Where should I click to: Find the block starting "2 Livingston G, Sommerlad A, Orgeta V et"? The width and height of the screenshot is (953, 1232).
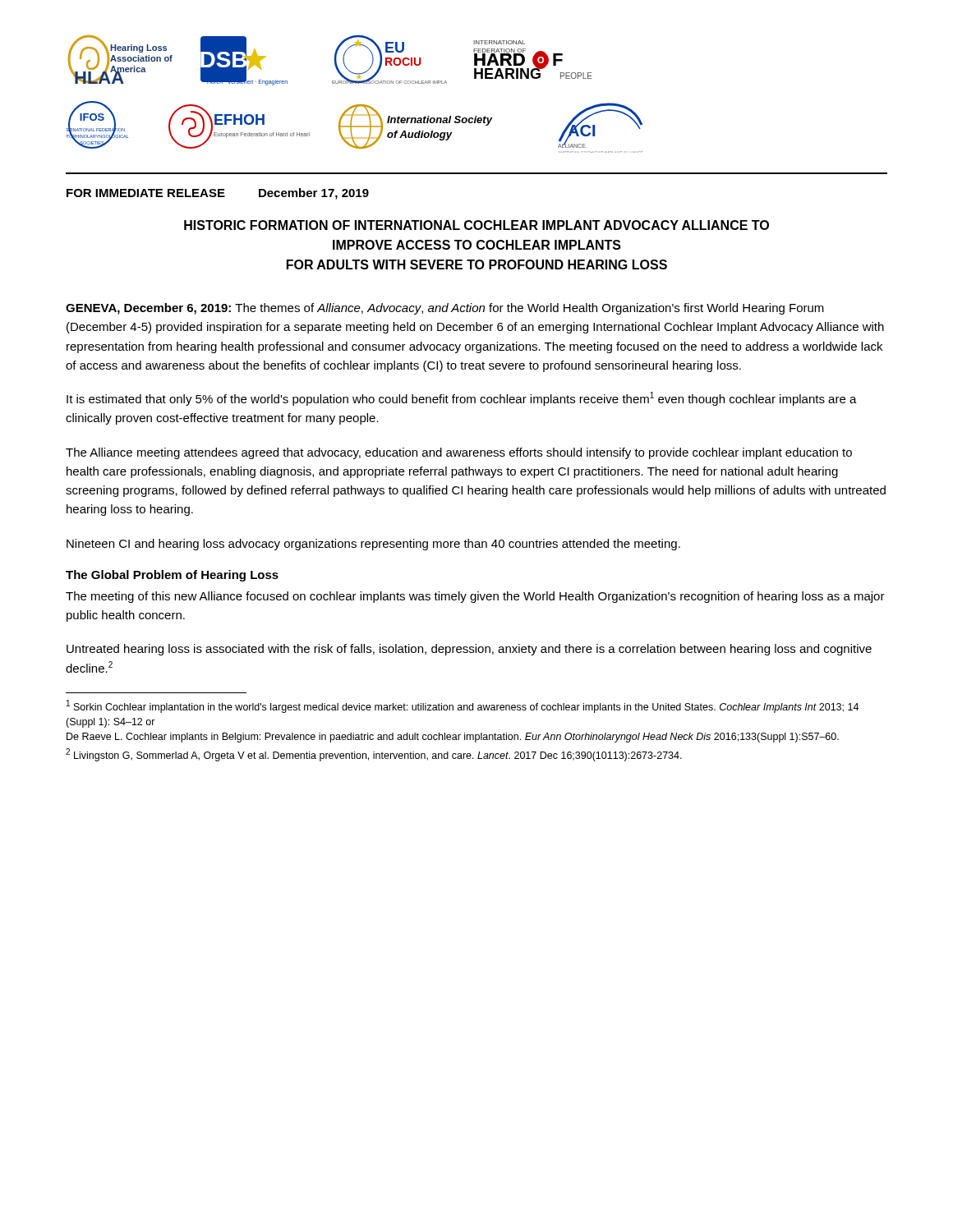point(374,755)
